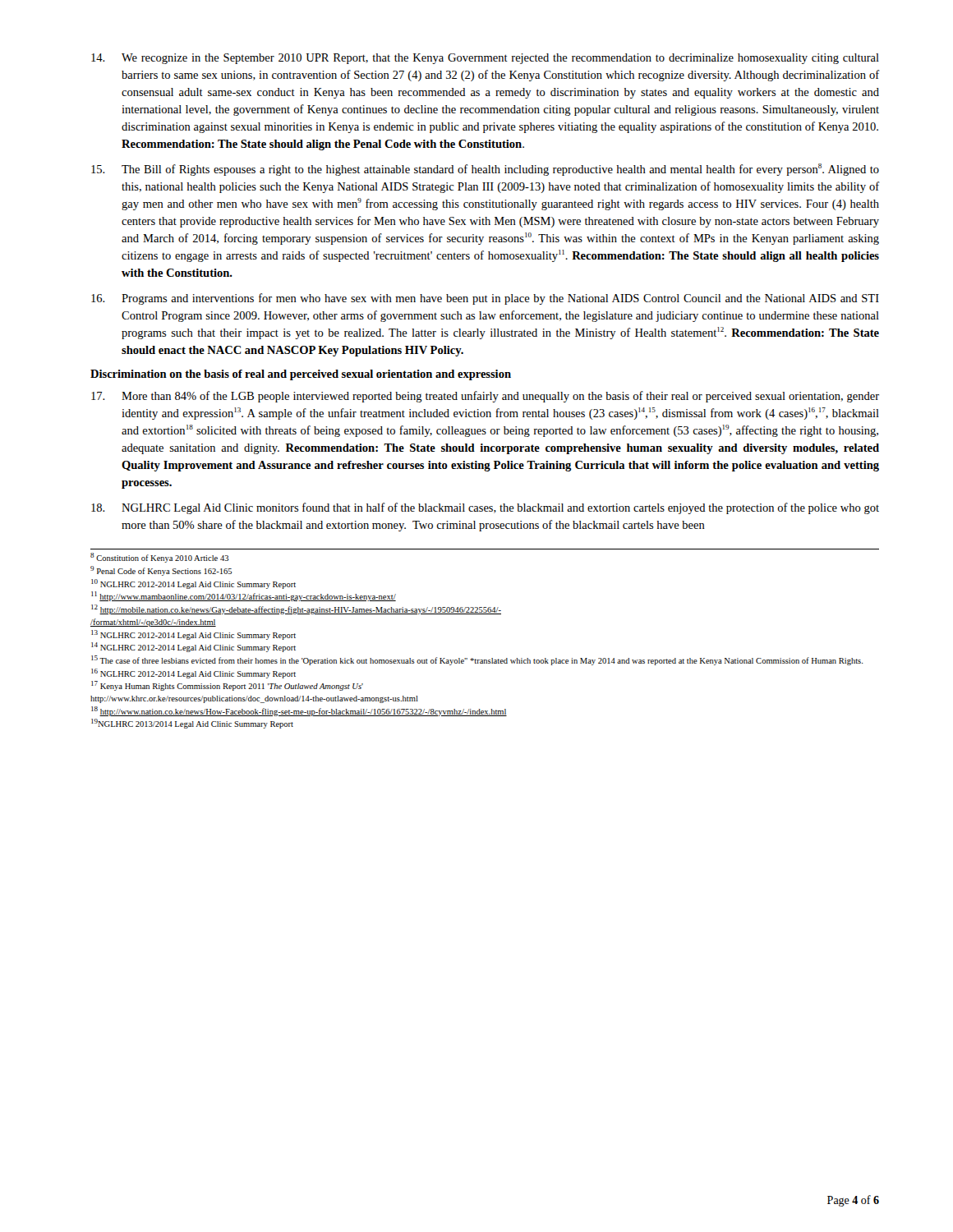This screenshot has height=1232, width=953.
Task: Click on the footnote that says "14 NGLHRC 2012-2014 Legal Aid Clinic Summary Report"
Action: tap(193, 647)
